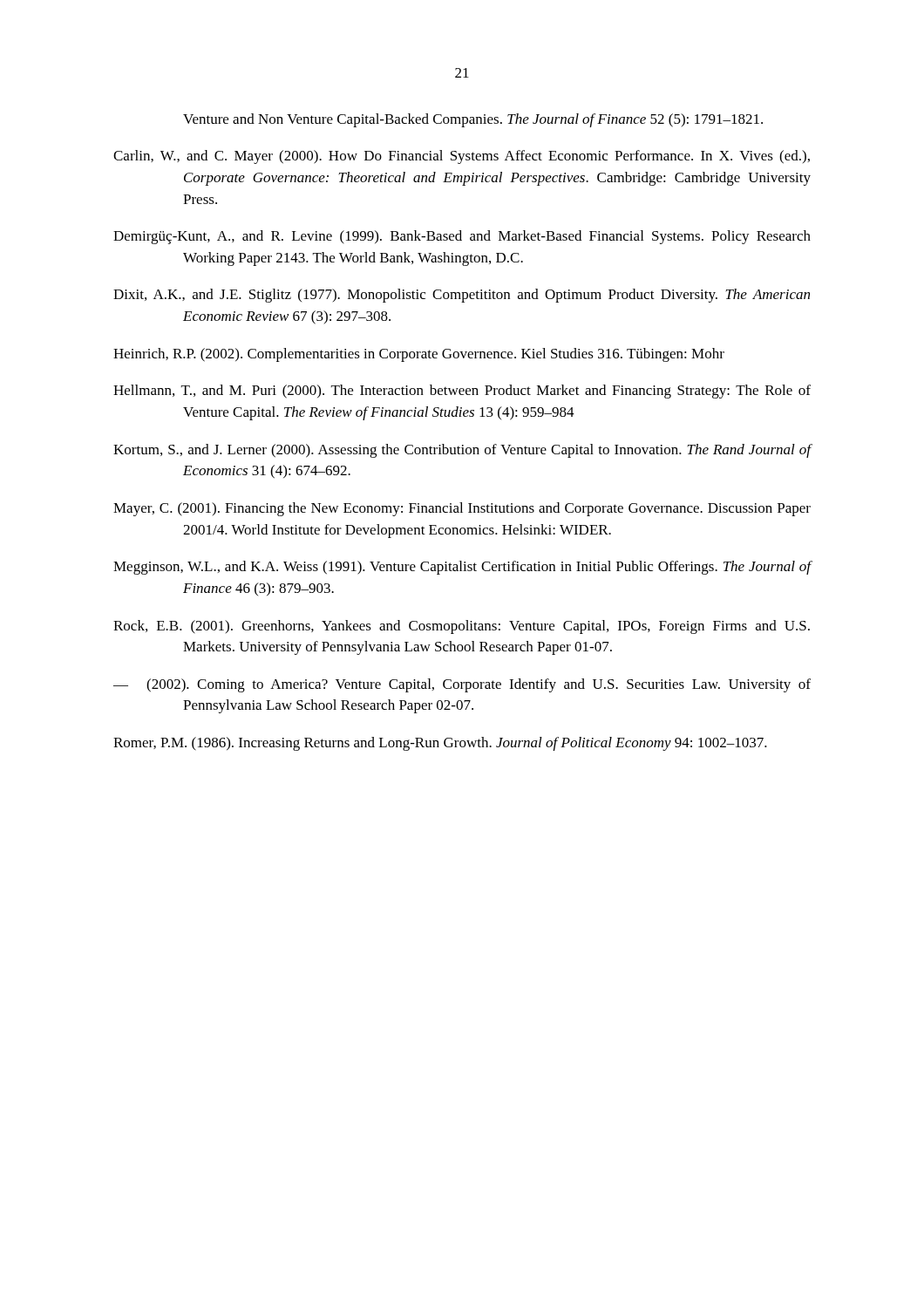Point to the passage starting "Heinrich, R.P. (2002). Complementarities"
924x1308 pixels.
419,353
